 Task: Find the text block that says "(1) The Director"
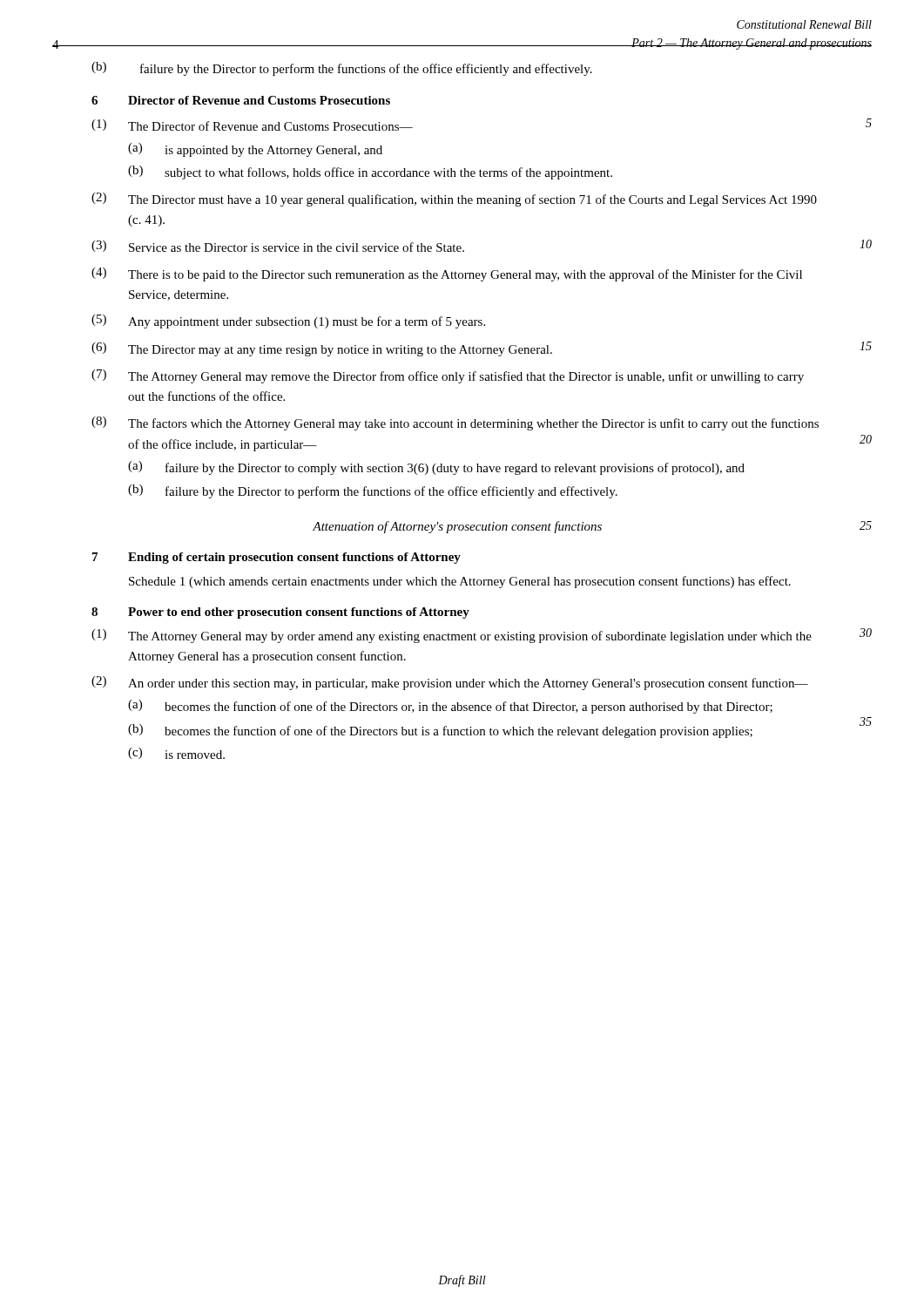tap(252, 125)
